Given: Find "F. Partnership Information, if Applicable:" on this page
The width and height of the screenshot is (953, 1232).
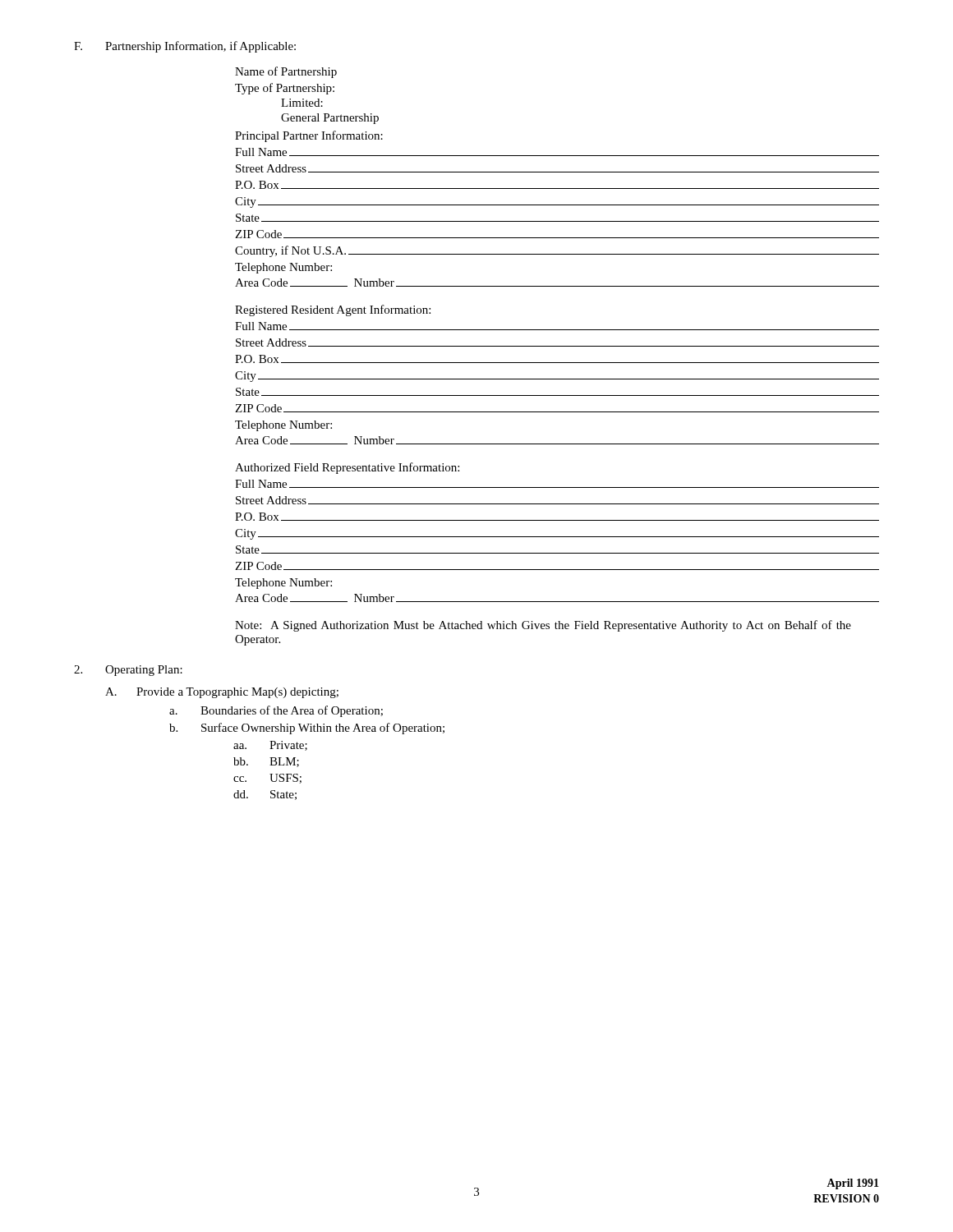Looking at the screenshot, I should [x=185, y=46].
